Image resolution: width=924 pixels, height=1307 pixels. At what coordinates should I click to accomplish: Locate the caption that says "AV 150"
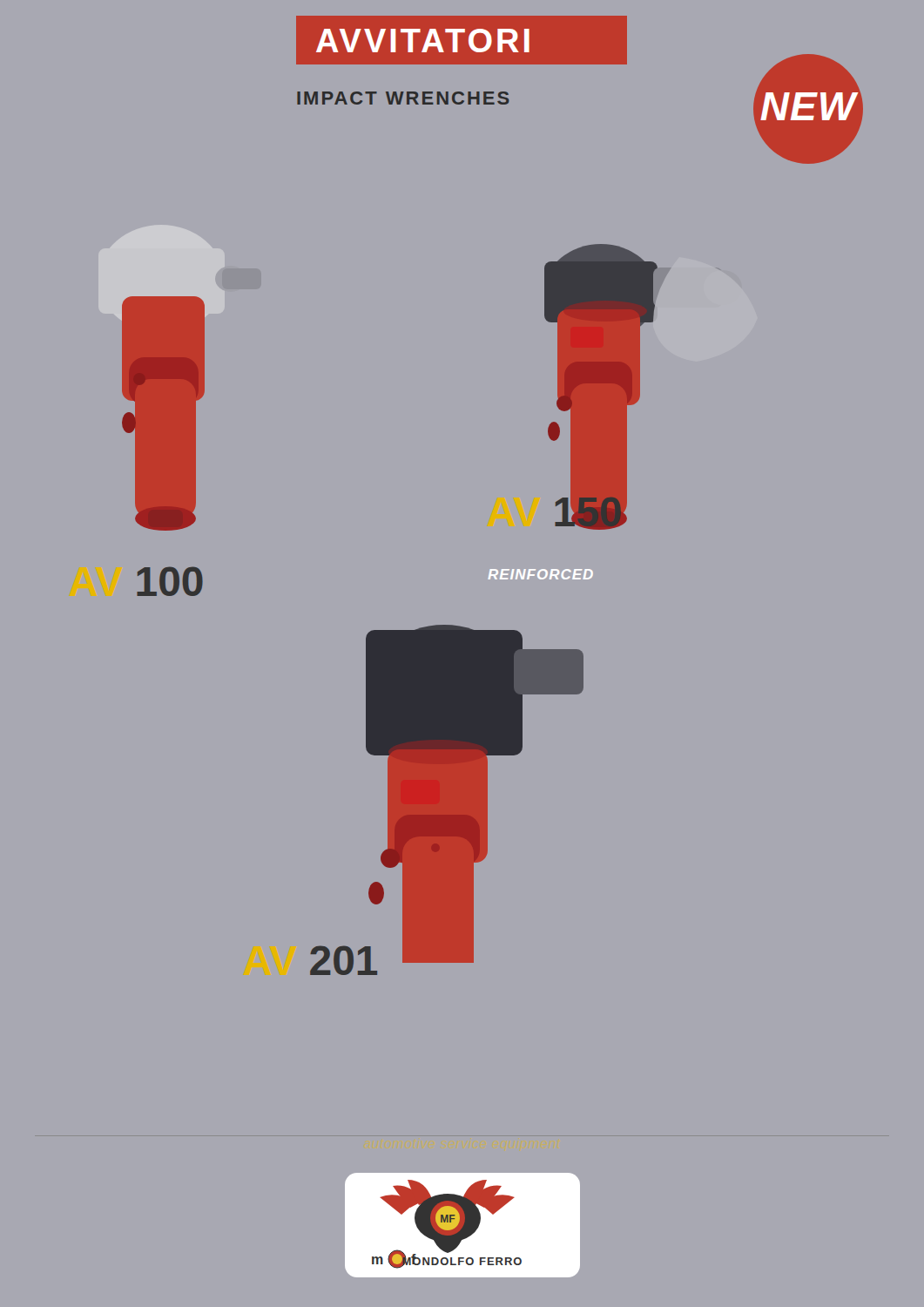(554, 512)
